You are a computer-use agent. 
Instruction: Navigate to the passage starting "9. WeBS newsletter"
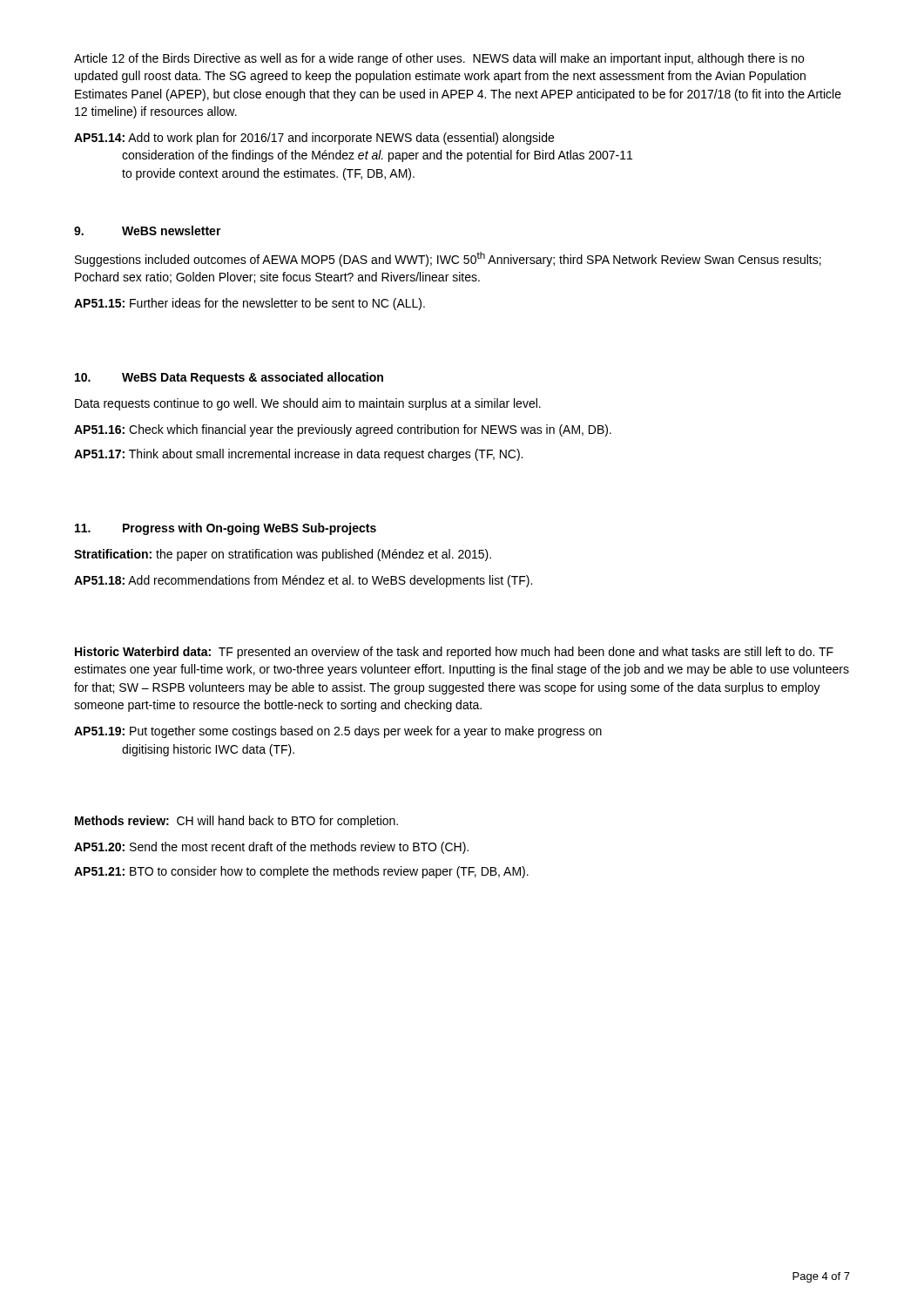pyautogui.click(x=147, y=231)
